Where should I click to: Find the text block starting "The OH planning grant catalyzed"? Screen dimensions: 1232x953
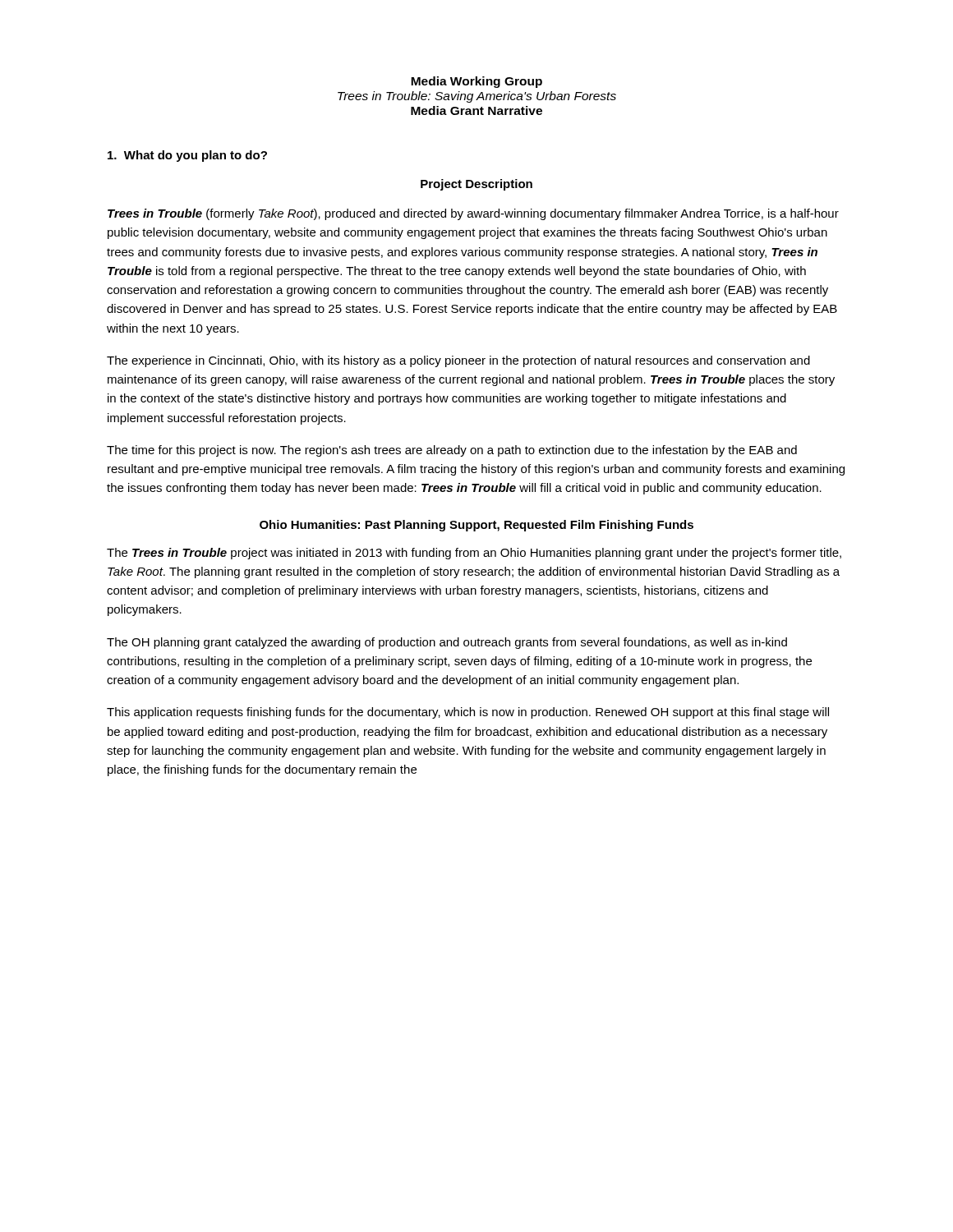coord(460,661)
